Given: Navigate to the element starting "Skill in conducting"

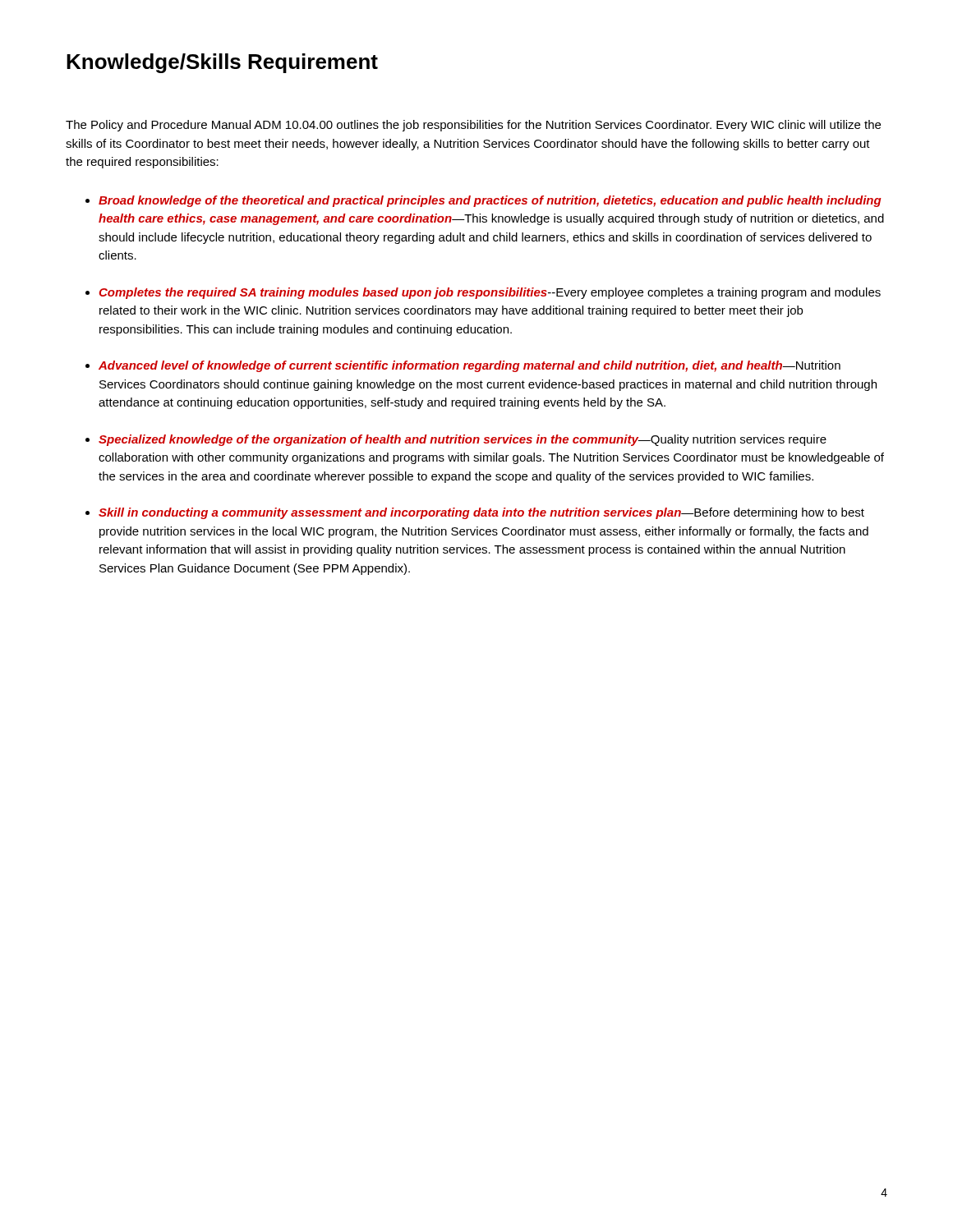Looking at the screenshot, I should [493, 540].
